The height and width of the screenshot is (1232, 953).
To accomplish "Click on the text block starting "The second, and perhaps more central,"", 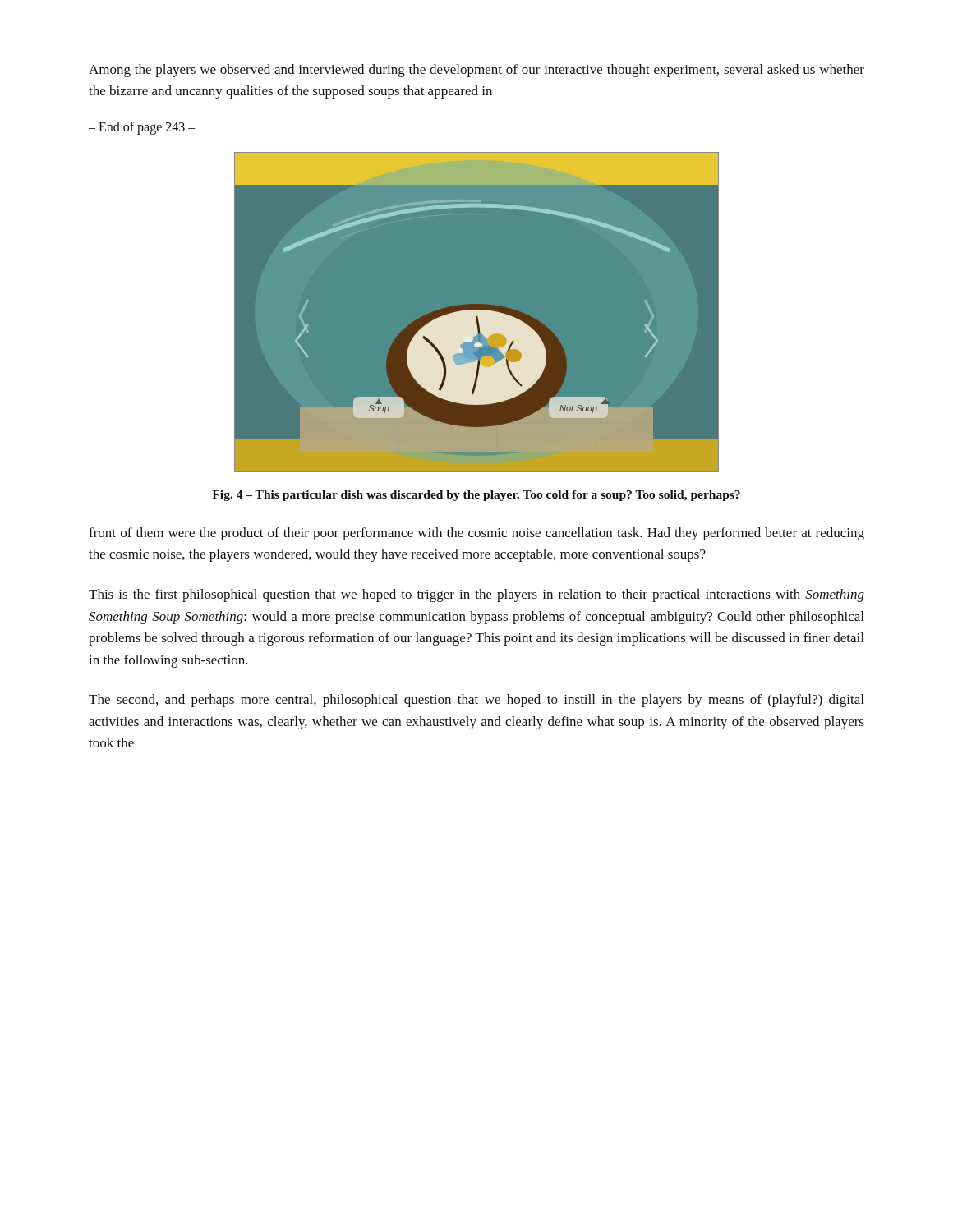I will tap(476, 721).
